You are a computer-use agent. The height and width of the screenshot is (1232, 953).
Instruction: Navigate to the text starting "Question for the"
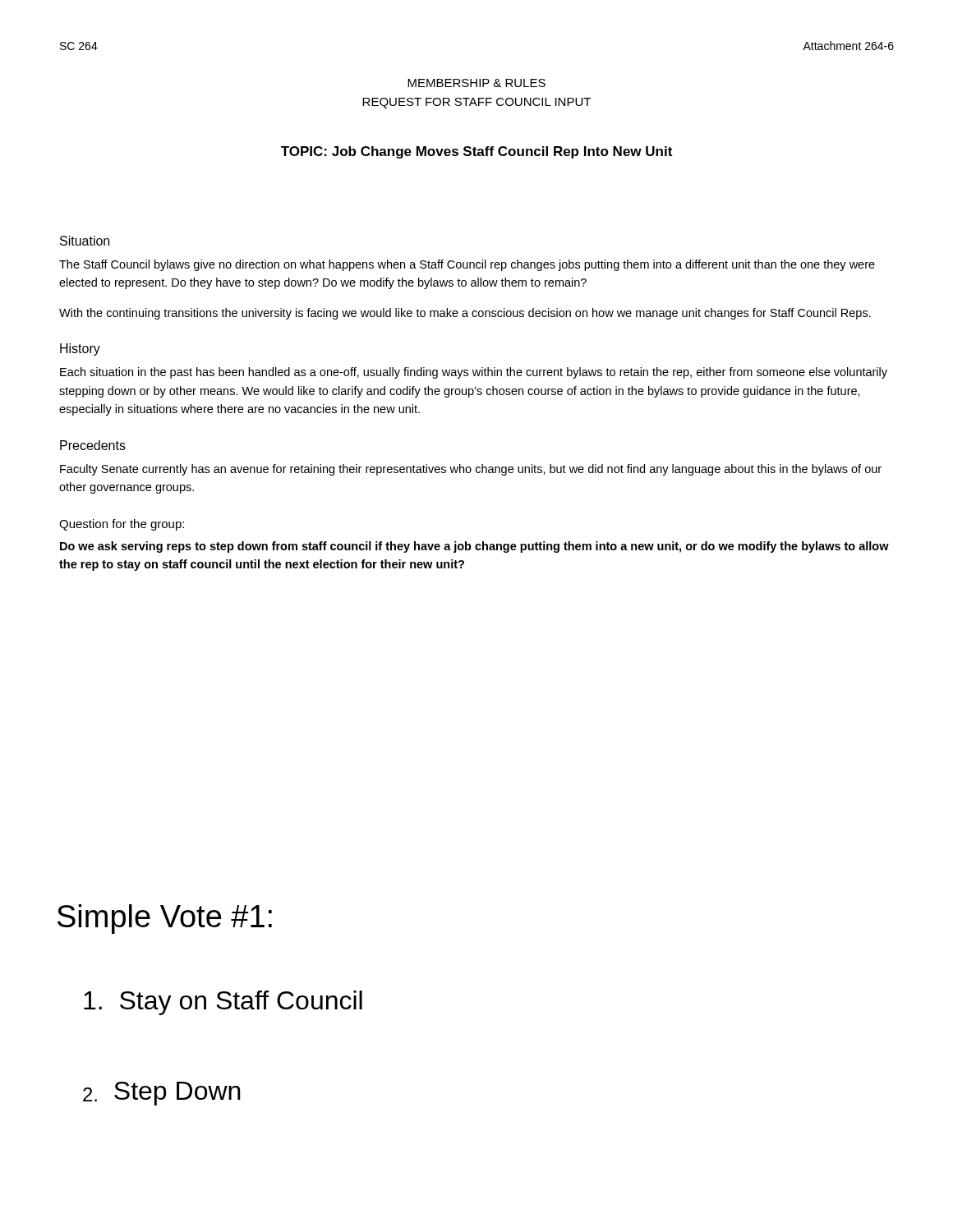[x=122, y=523]
